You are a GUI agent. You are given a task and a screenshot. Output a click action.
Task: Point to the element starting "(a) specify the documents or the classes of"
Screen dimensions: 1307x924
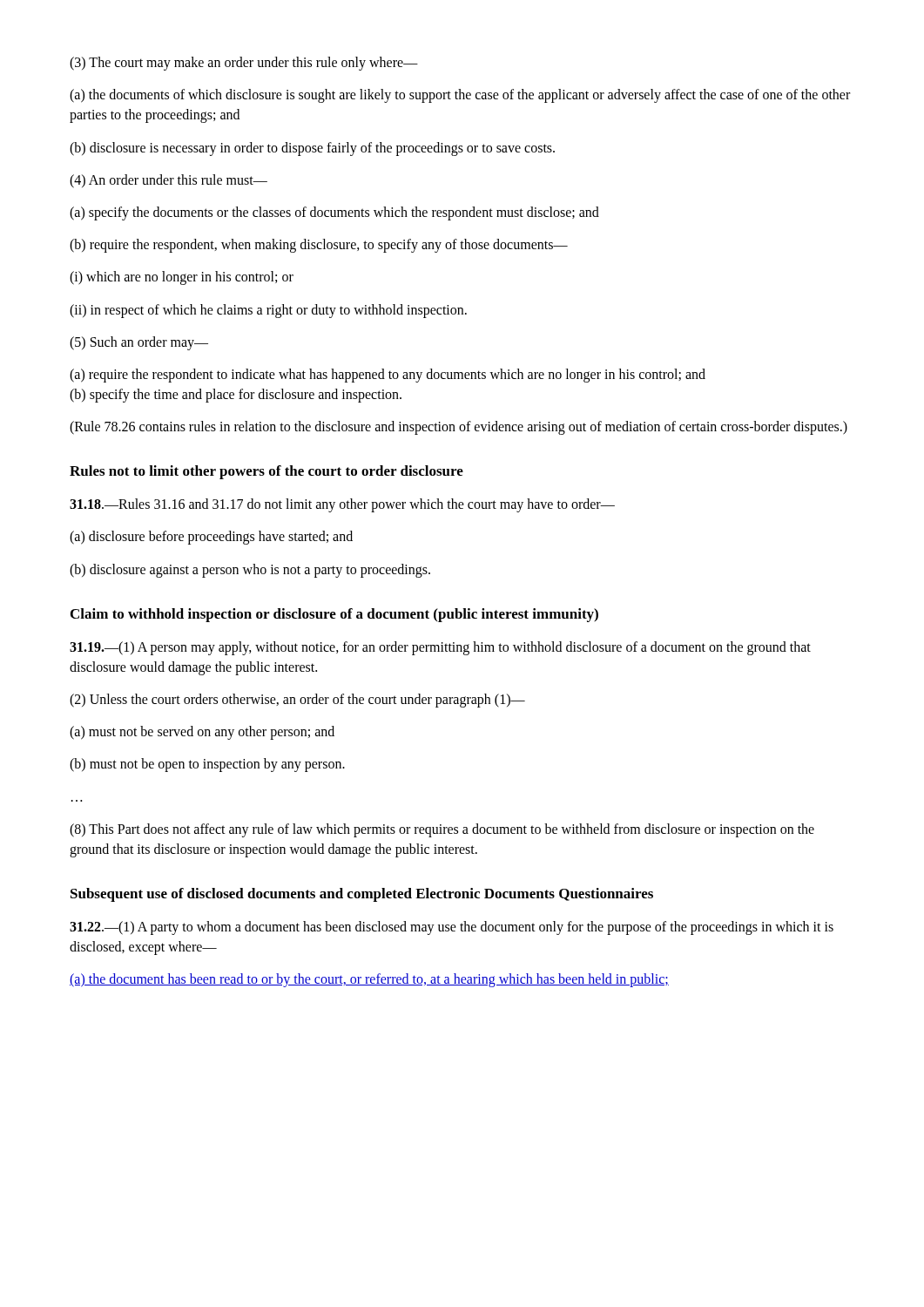334,212
